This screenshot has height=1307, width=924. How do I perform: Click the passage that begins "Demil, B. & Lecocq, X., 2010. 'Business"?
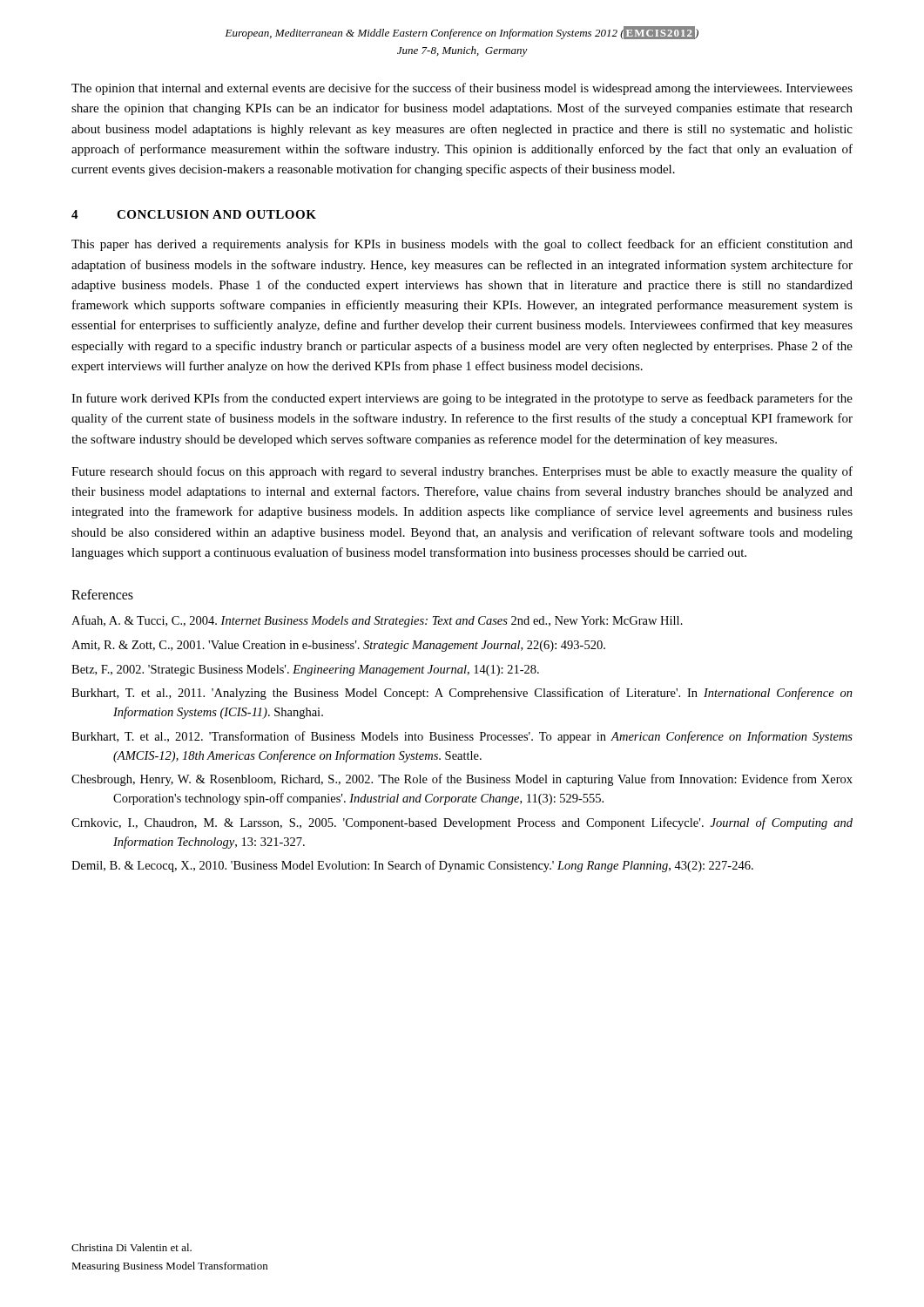coord(413,865)
